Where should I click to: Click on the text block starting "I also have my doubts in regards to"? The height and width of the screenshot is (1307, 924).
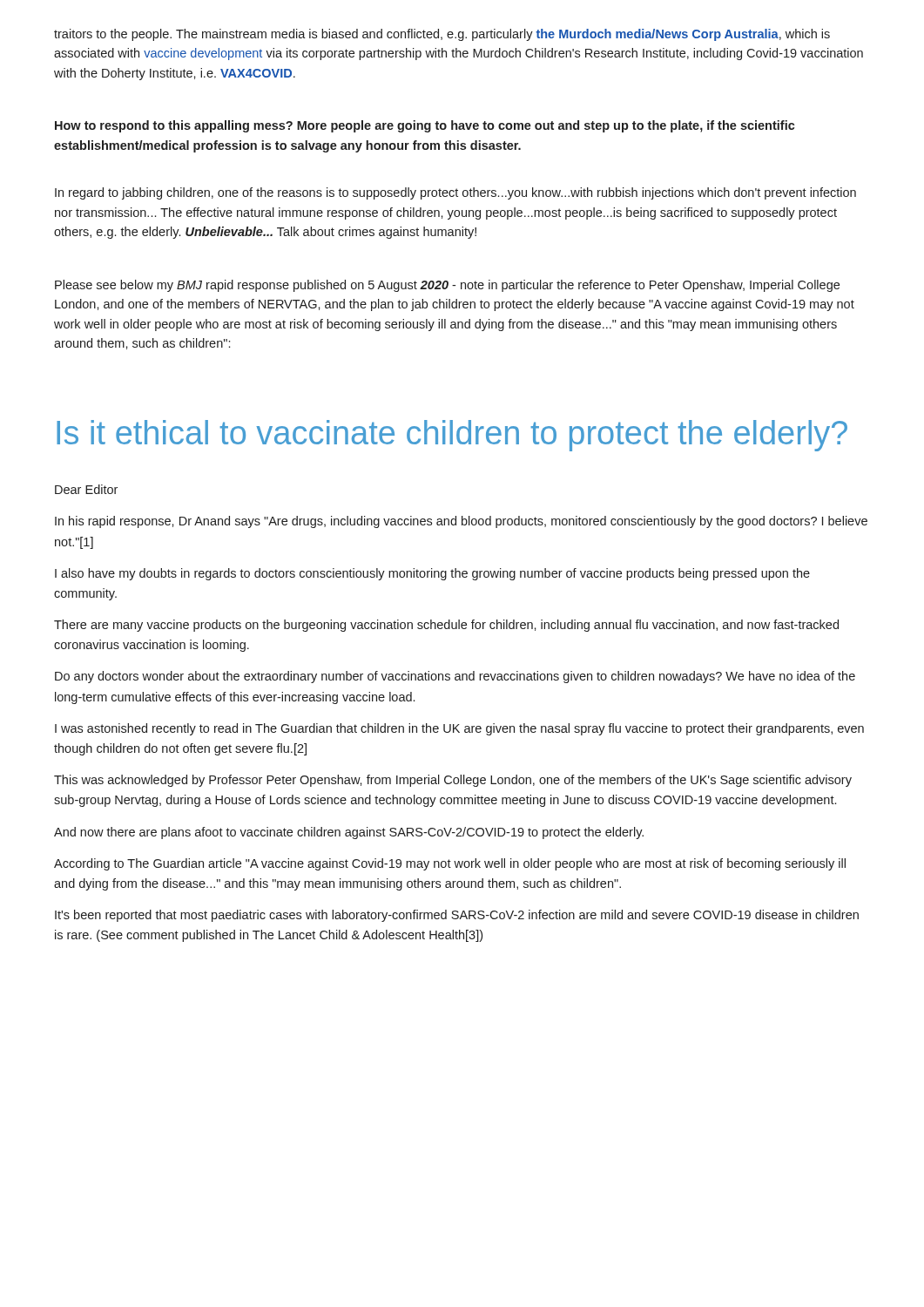[x=462, y=584]
